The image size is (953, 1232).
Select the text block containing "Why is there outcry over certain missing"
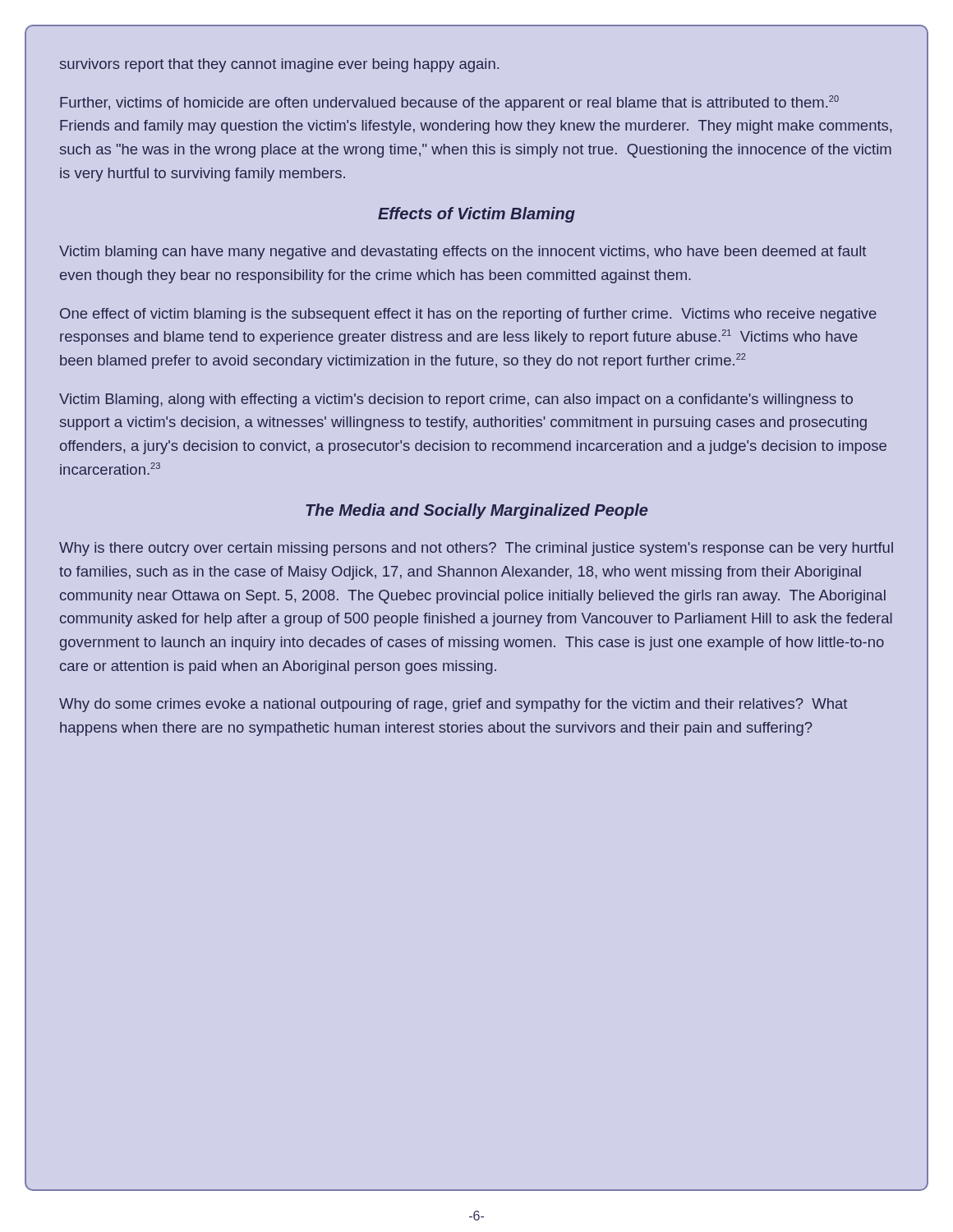click(476, 607)
